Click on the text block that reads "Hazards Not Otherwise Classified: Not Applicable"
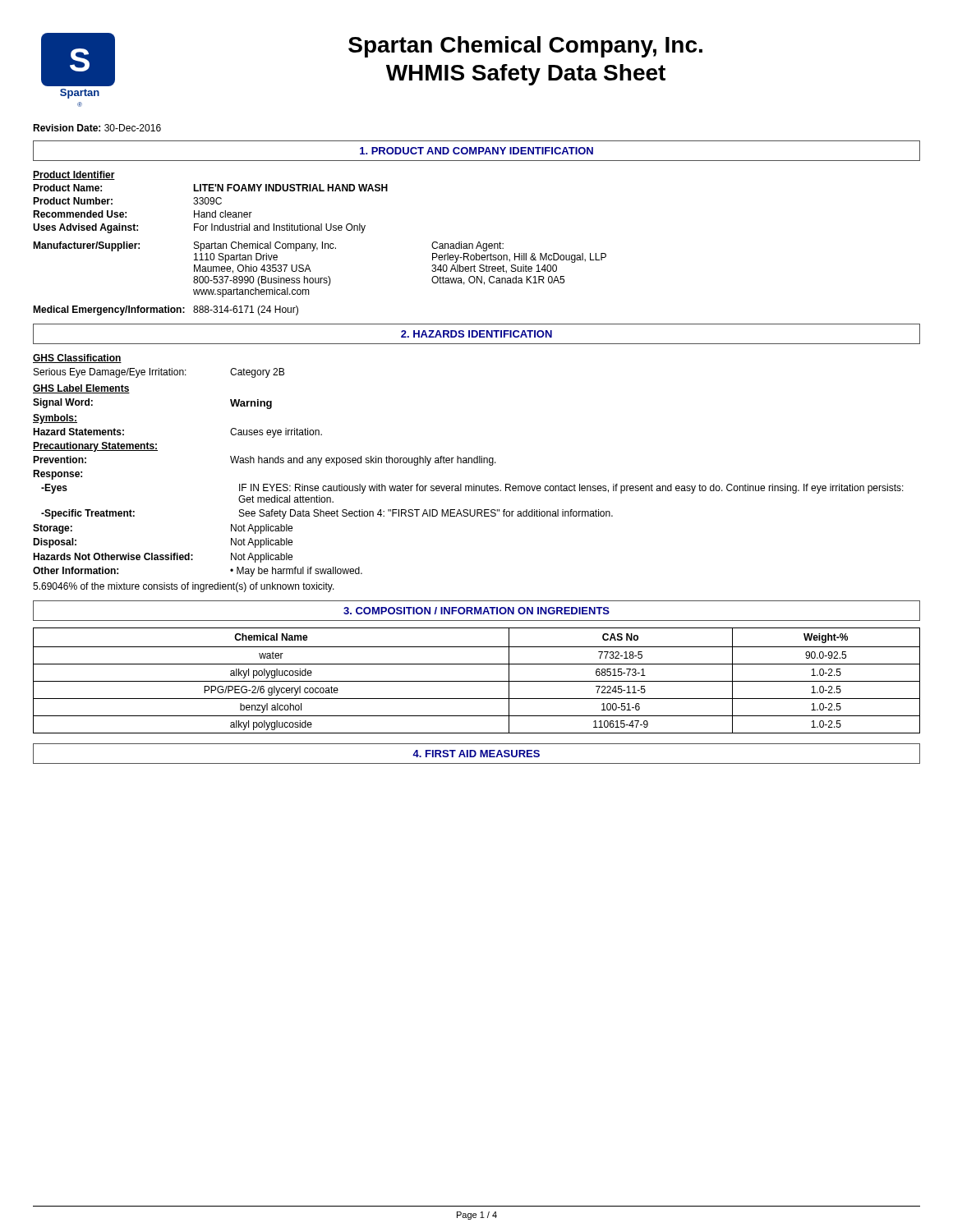 pos(163,558)
